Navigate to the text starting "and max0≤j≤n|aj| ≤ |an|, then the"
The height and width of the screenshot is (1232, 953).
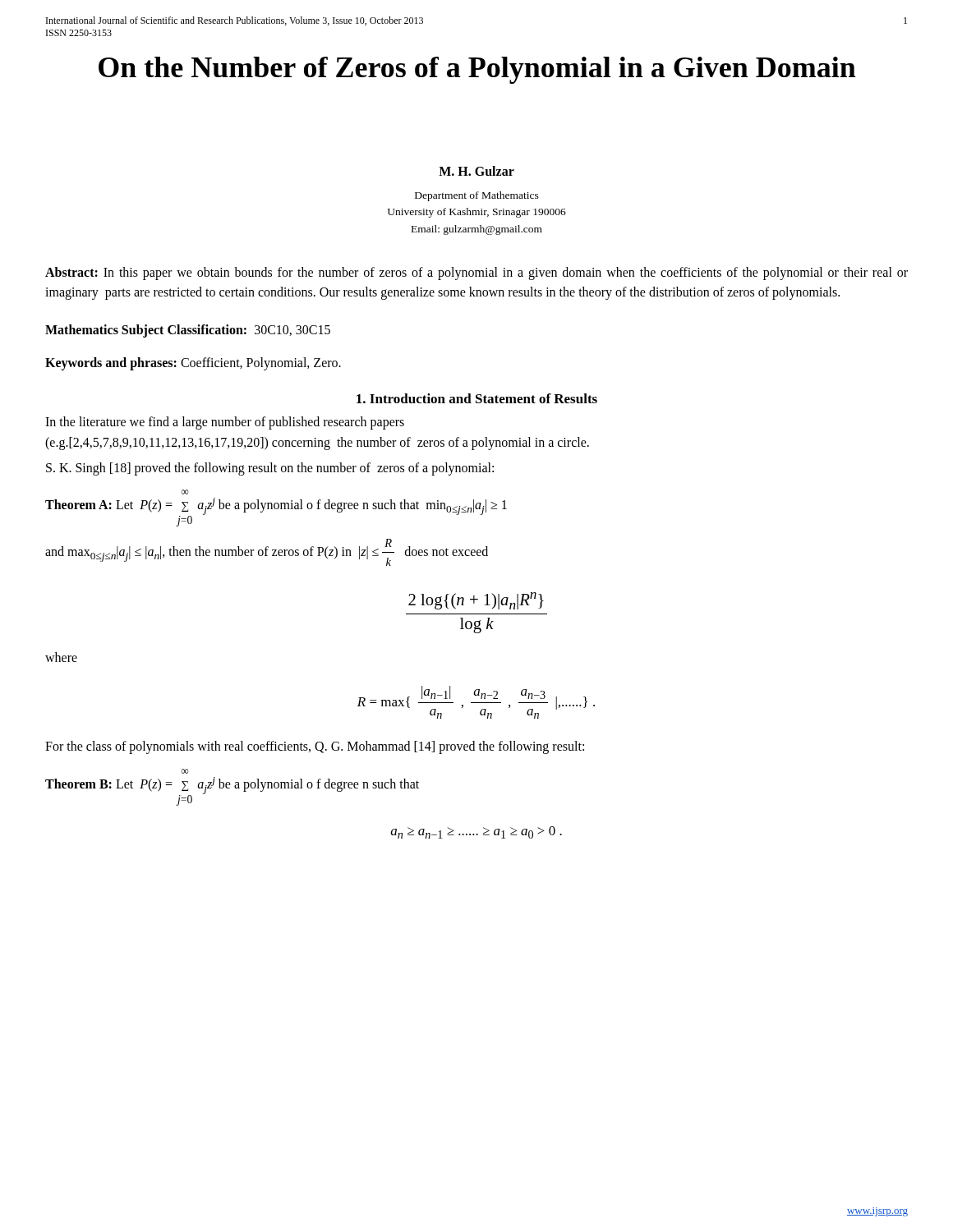(x=267, y=553)
